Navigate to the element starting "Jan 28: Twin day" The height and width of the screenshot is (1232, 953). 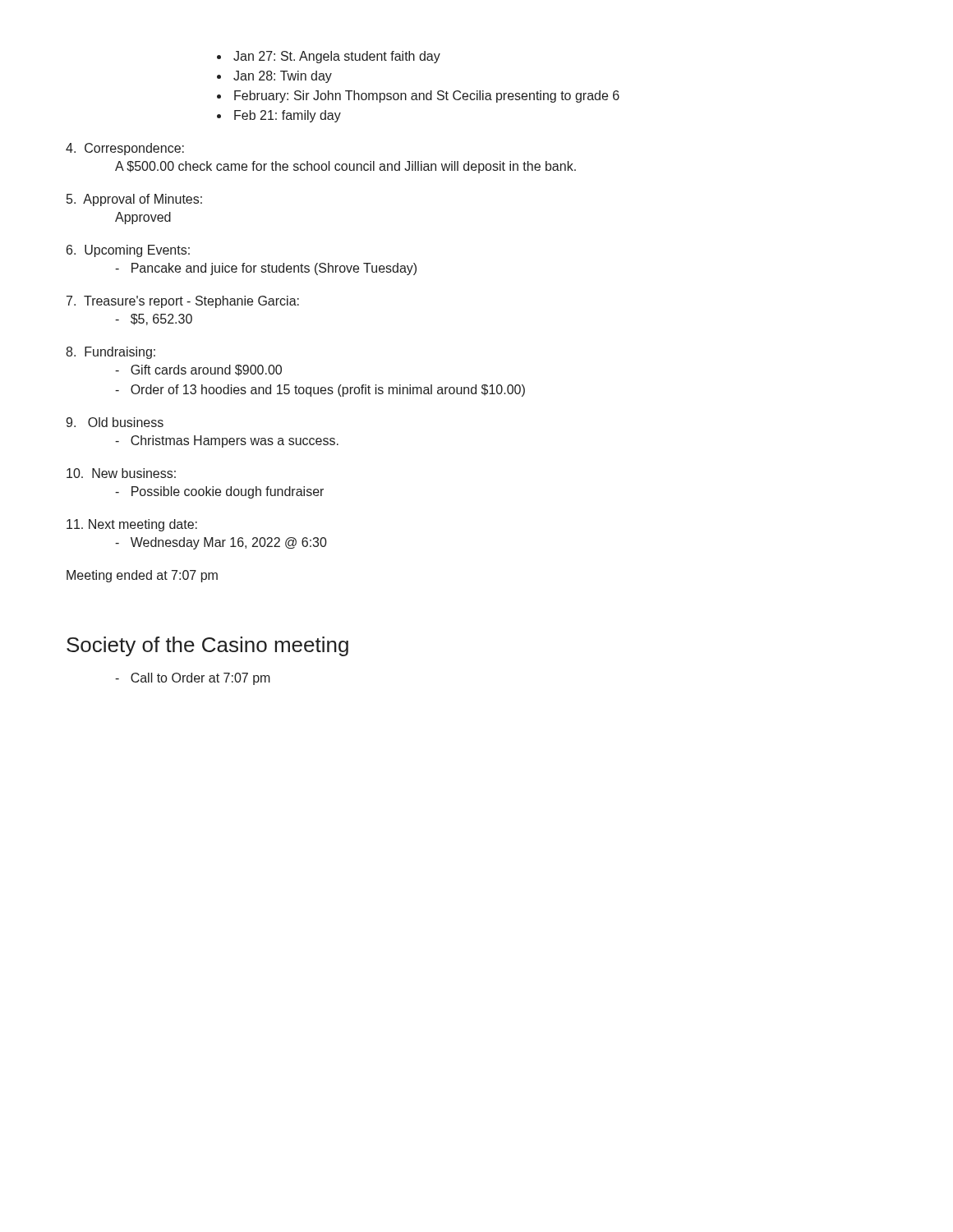(x=283, y=77)
